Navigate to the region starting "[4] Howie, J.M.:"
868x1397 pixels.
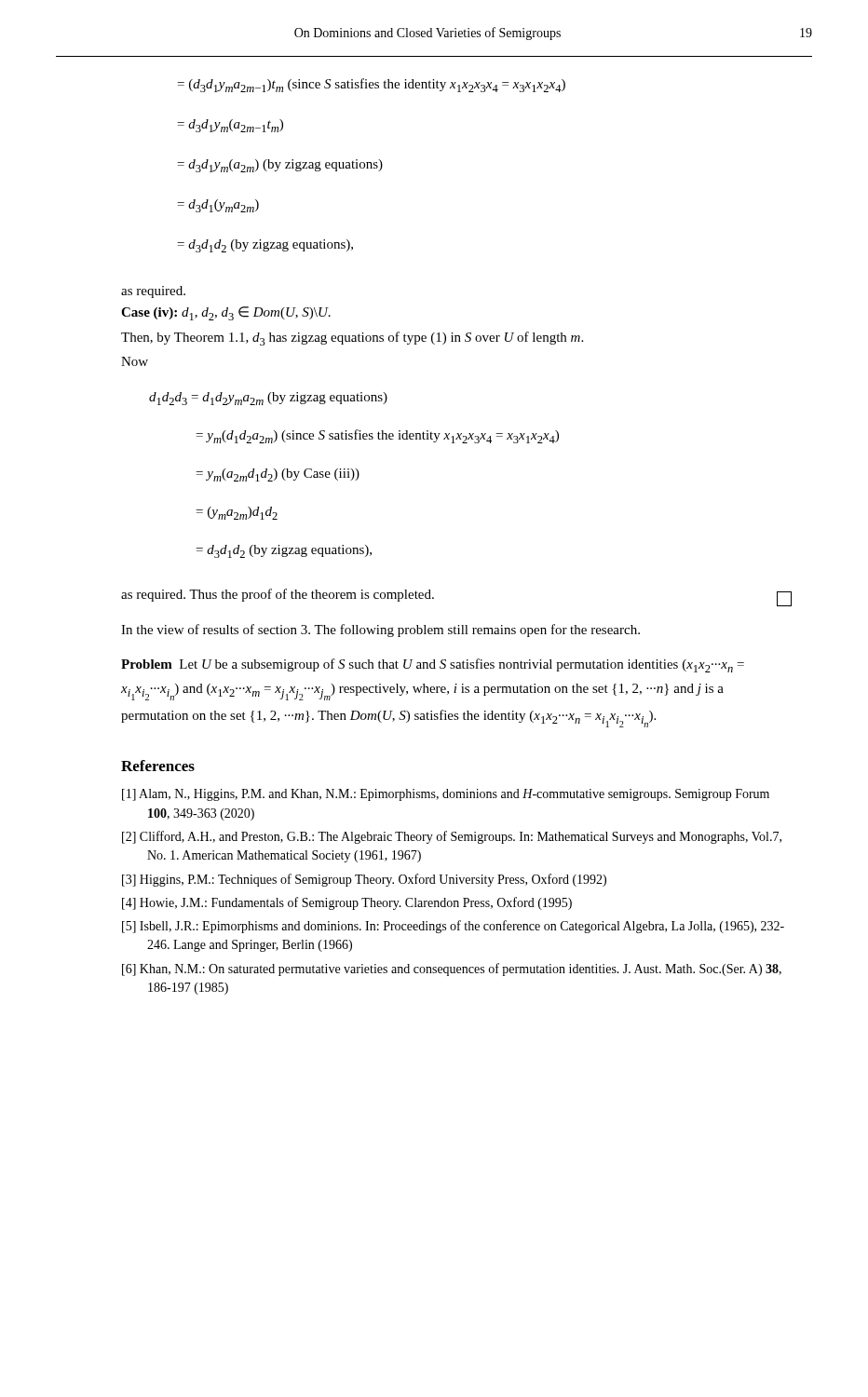click(347, 903)
